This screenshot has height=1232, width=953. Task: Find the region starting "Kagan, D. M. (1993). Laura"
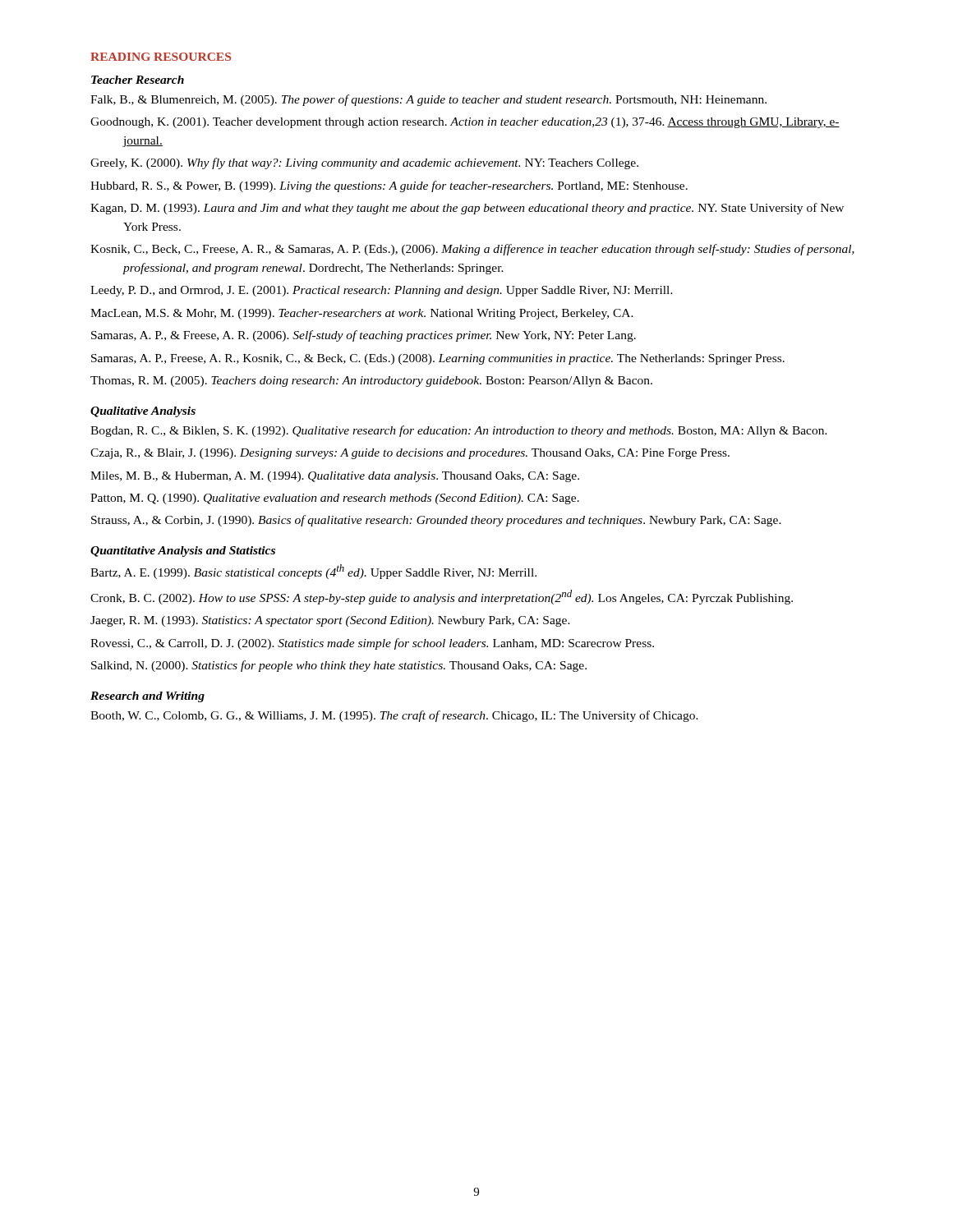coord(467,217)
